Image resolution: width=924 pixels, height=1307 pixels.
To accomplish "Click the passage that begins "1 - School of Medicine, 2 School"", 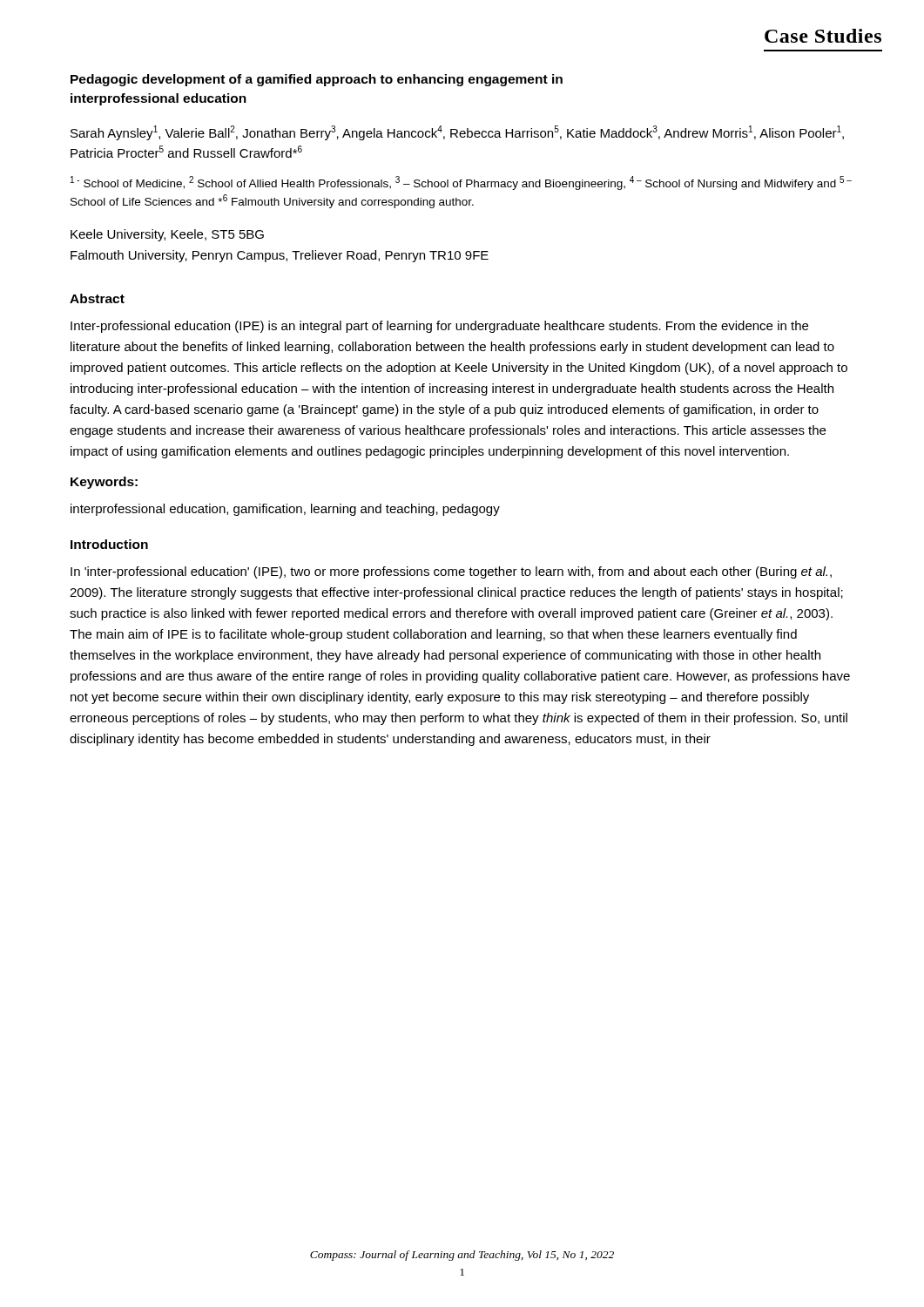I will 461,192.
